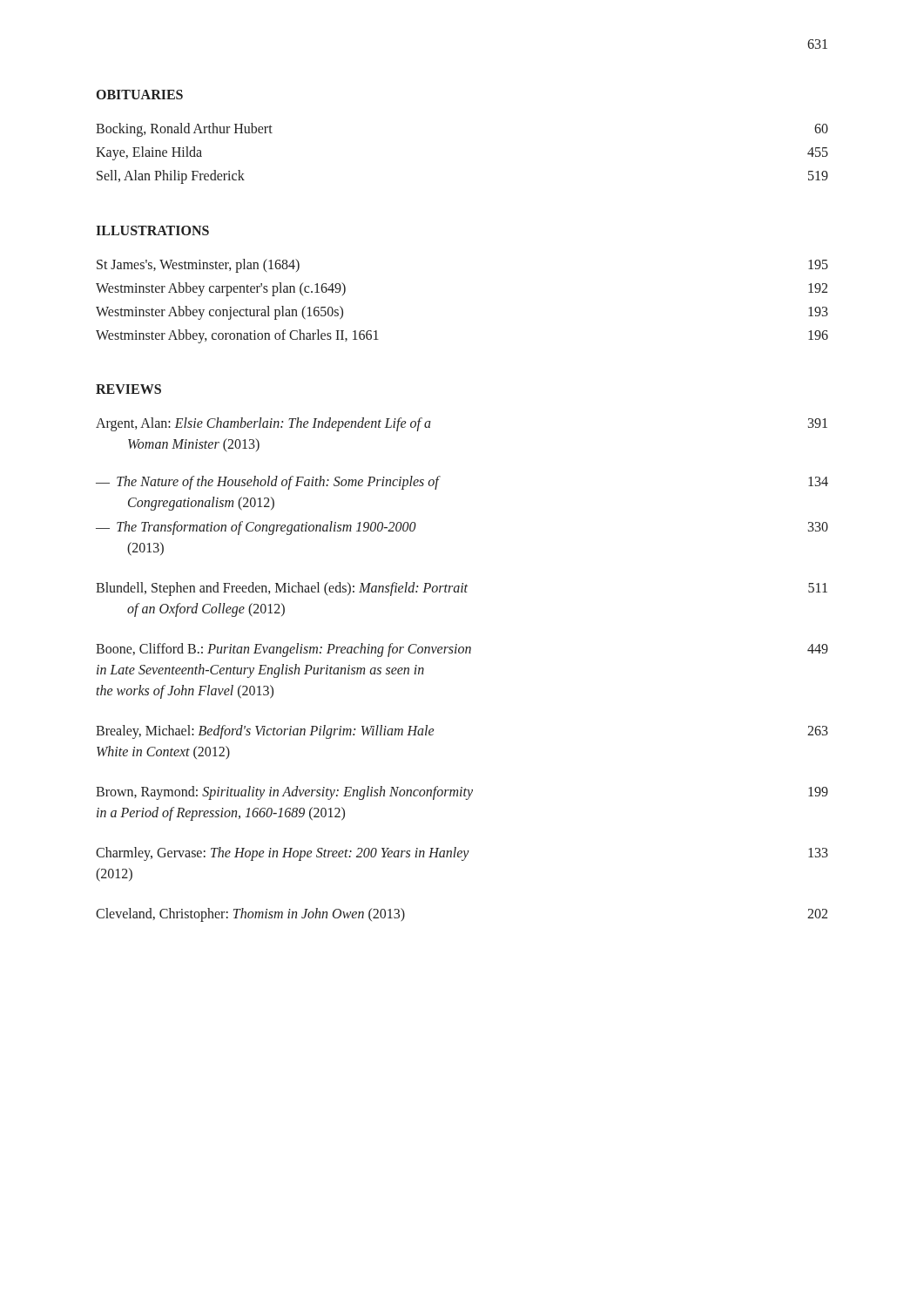The image size is (924, 1307).
Task: Point to the passage starting "Bocking, Ronald Arthur Hubert"
Action: click(x=185, y=129)
